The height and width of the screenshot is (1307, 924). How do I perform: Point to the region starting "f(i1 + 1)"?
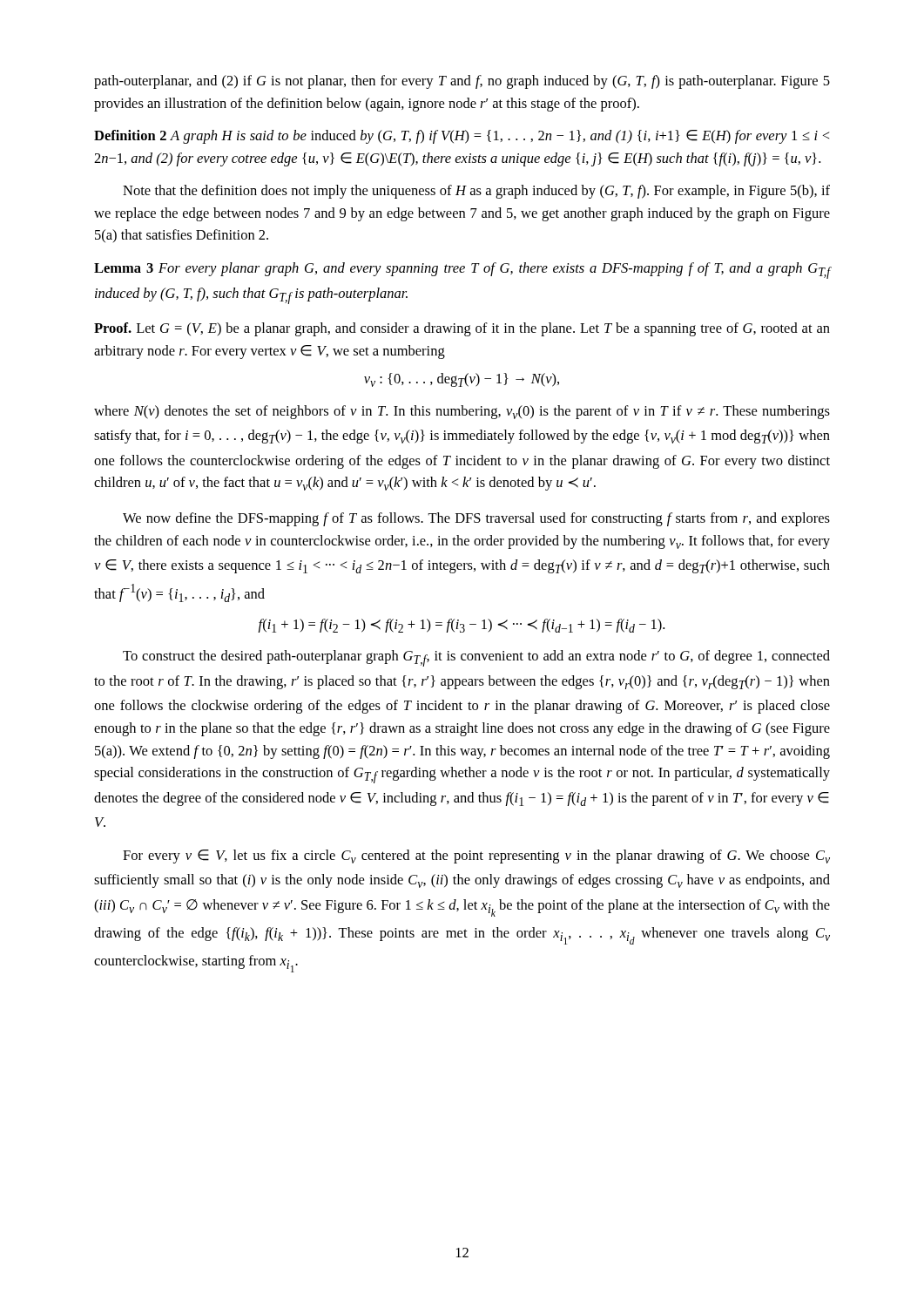[462, 626]
